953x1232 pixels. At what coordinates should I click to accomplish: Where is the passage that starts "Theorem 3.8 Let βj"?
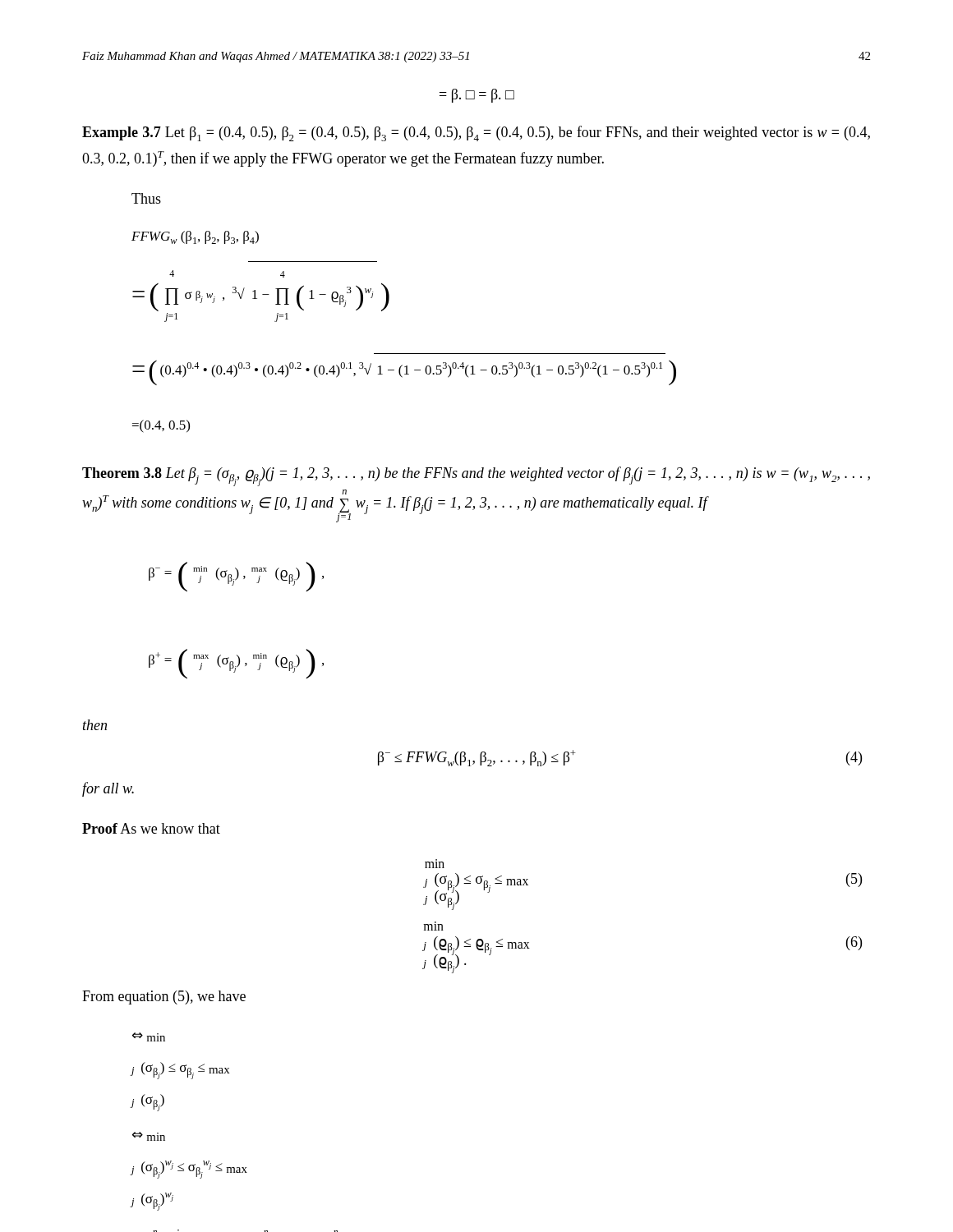point(476,493)
